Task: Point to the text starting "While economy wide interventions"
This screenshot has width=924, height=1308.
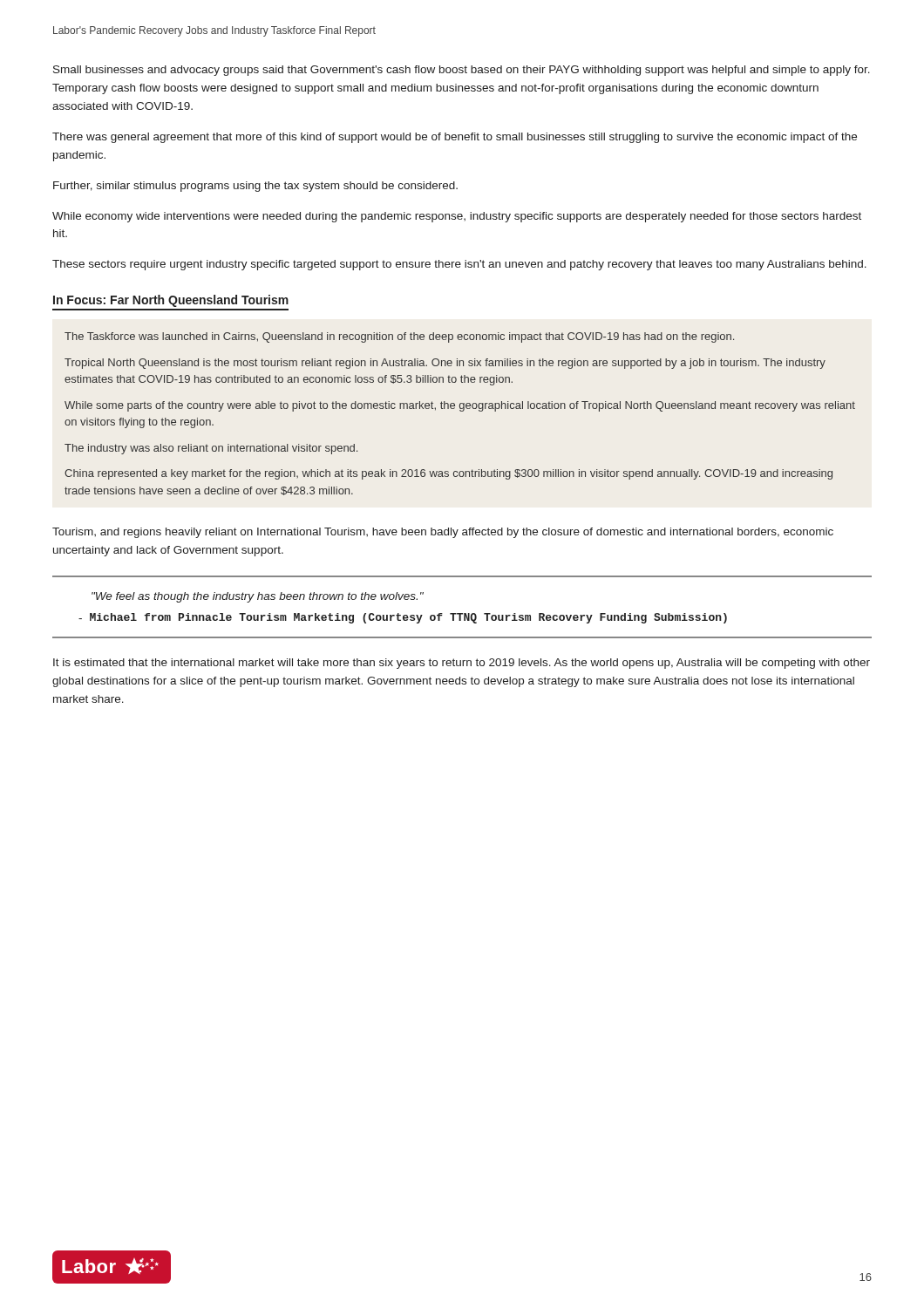Action: click(x=457, y=225)
